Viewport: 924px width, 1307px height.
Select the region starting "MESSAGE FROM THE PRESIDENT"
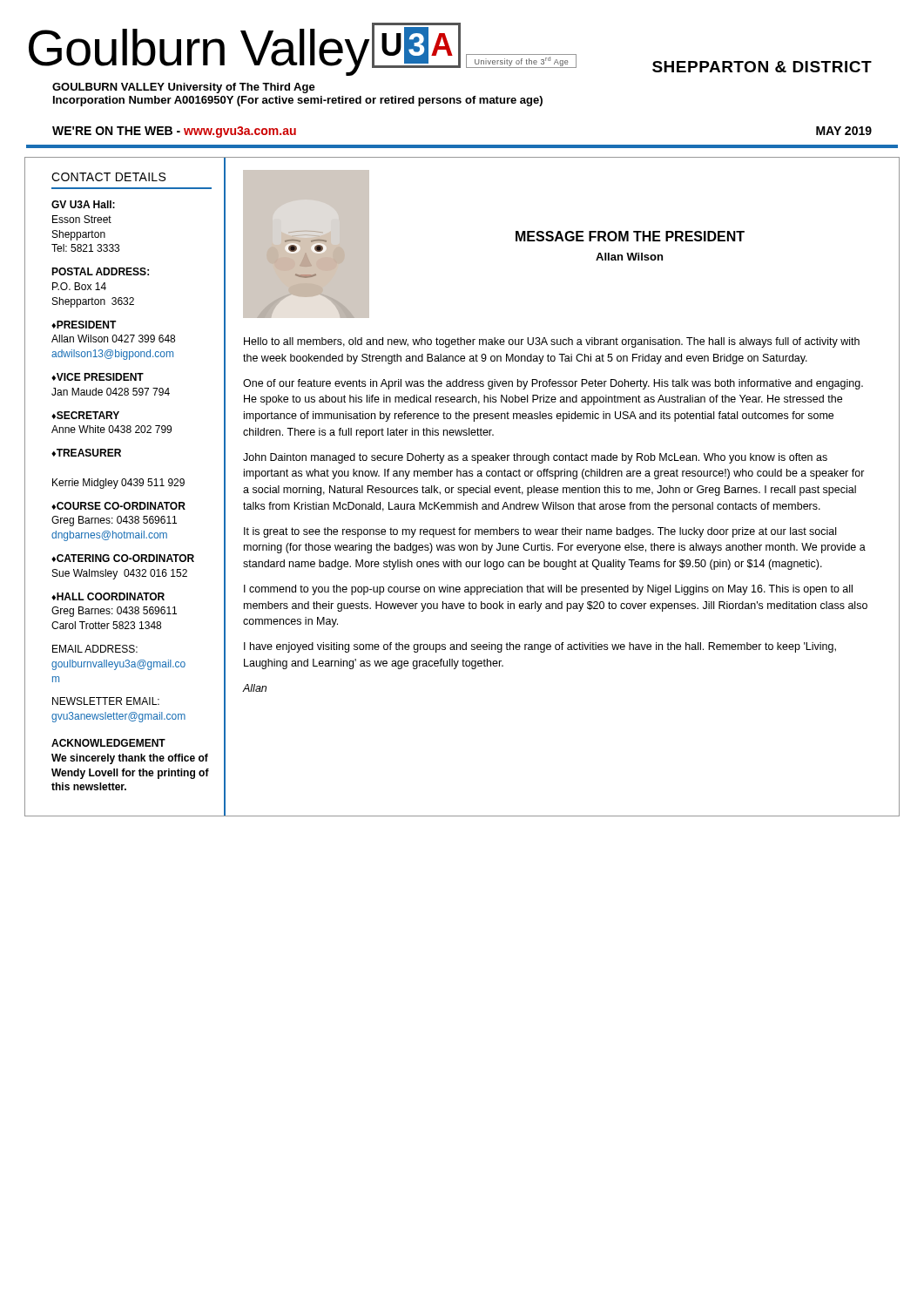pyautogui.click(x=630, y=236)
